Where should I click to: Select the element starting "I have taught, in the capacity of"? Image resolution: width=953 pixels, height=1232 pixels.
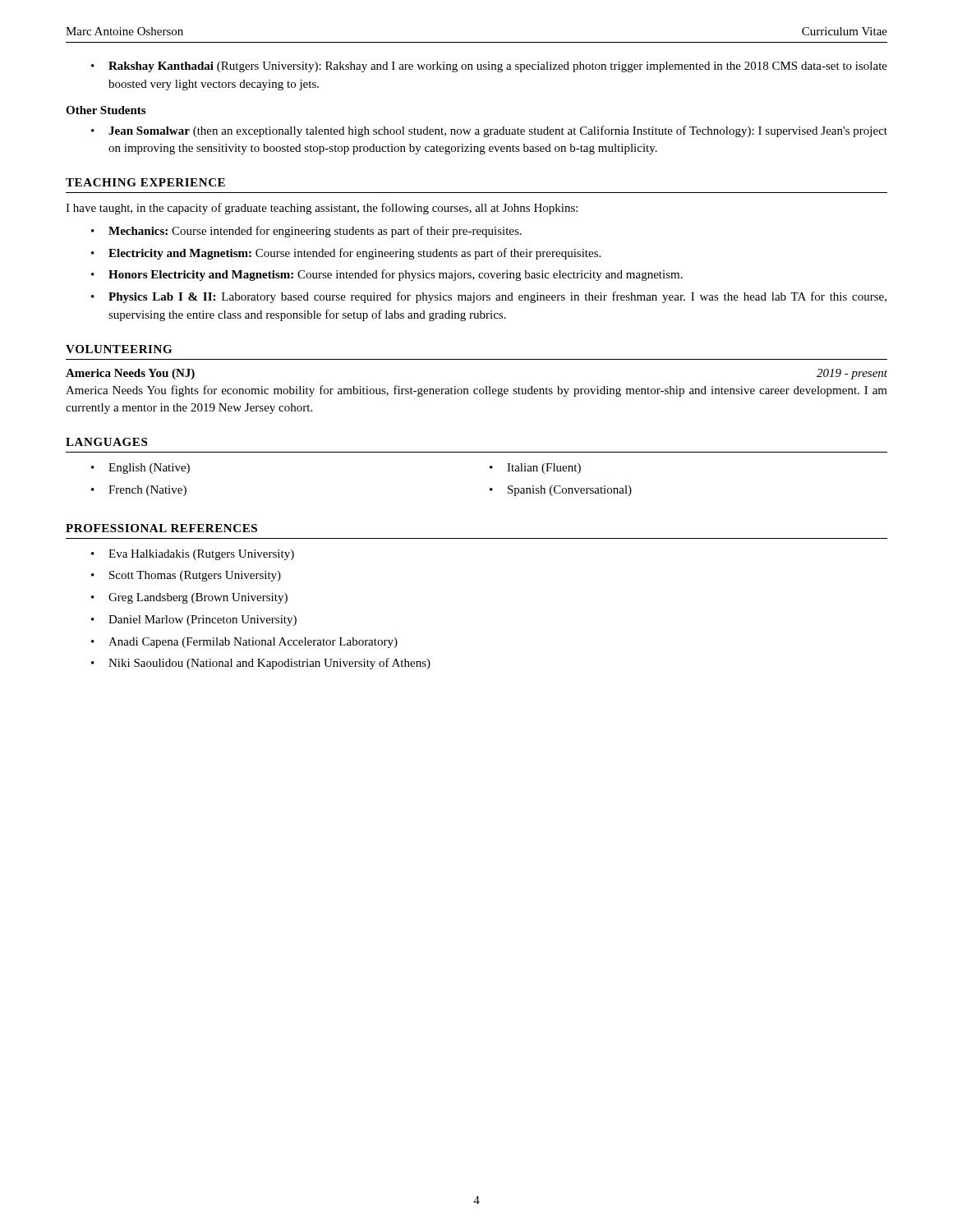322,208
